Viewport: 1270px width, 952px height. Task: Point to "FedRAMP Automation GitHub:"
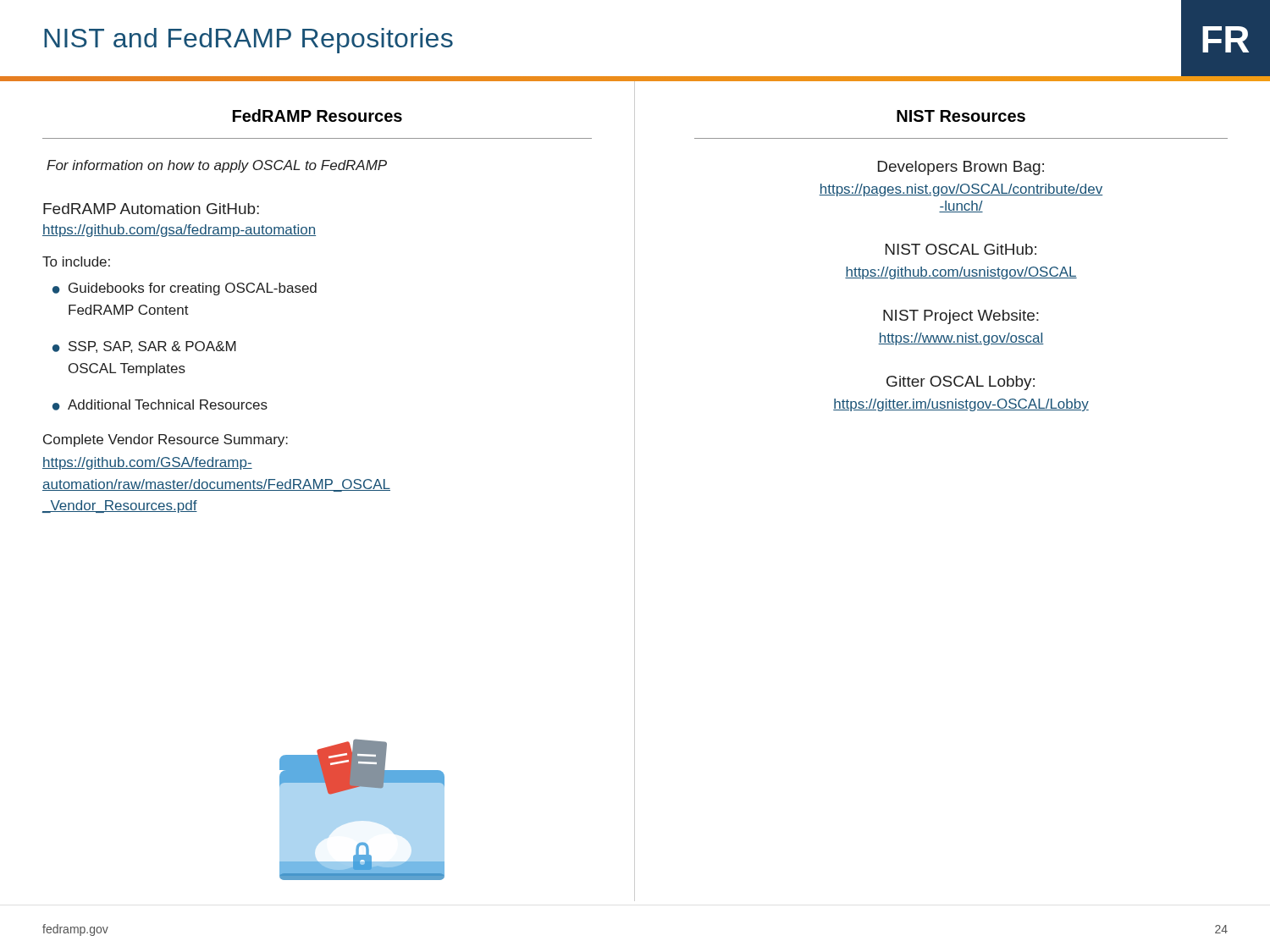(151, 209)
